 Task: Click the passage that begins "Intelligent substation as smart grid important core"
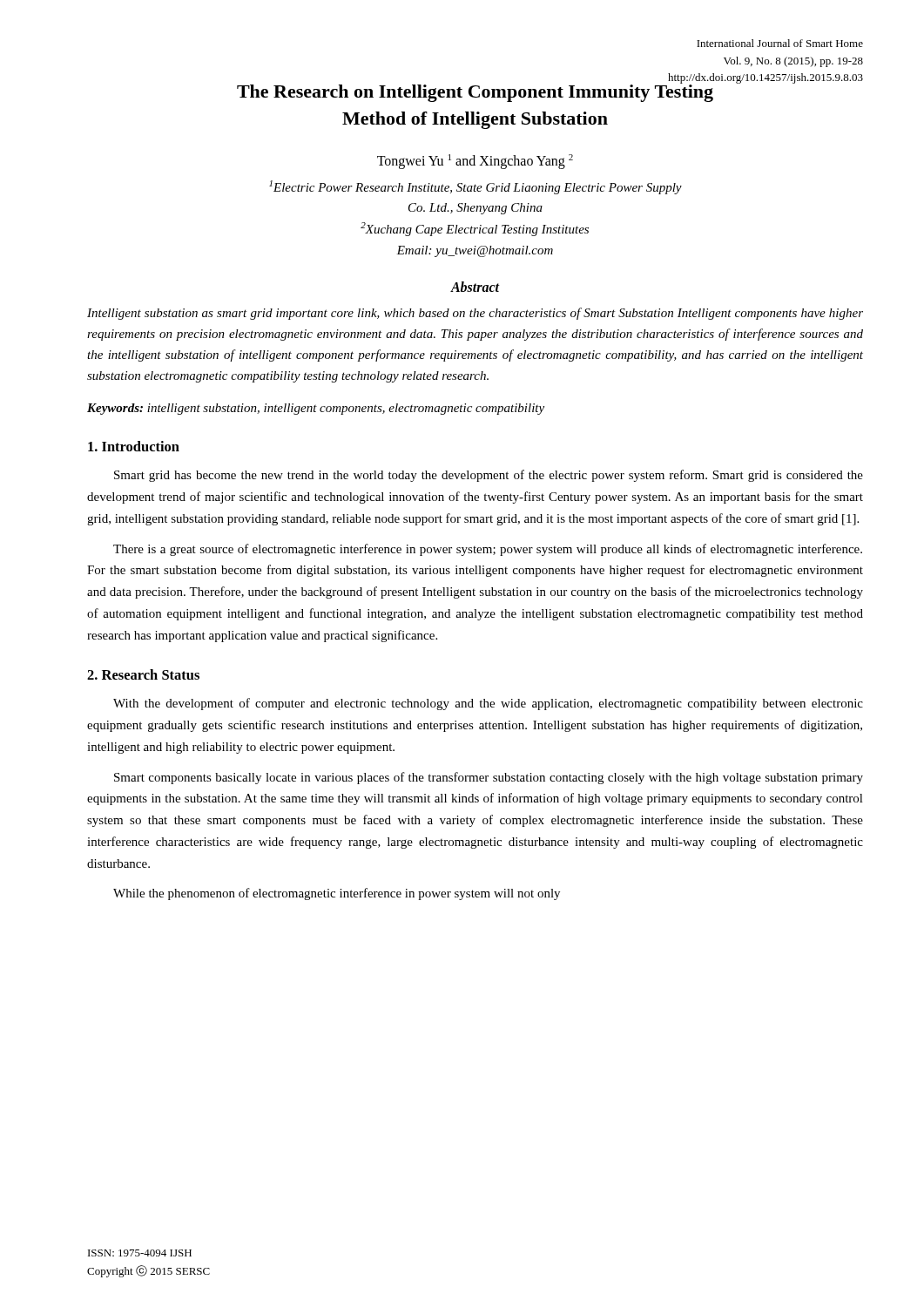tap(475, 344)
